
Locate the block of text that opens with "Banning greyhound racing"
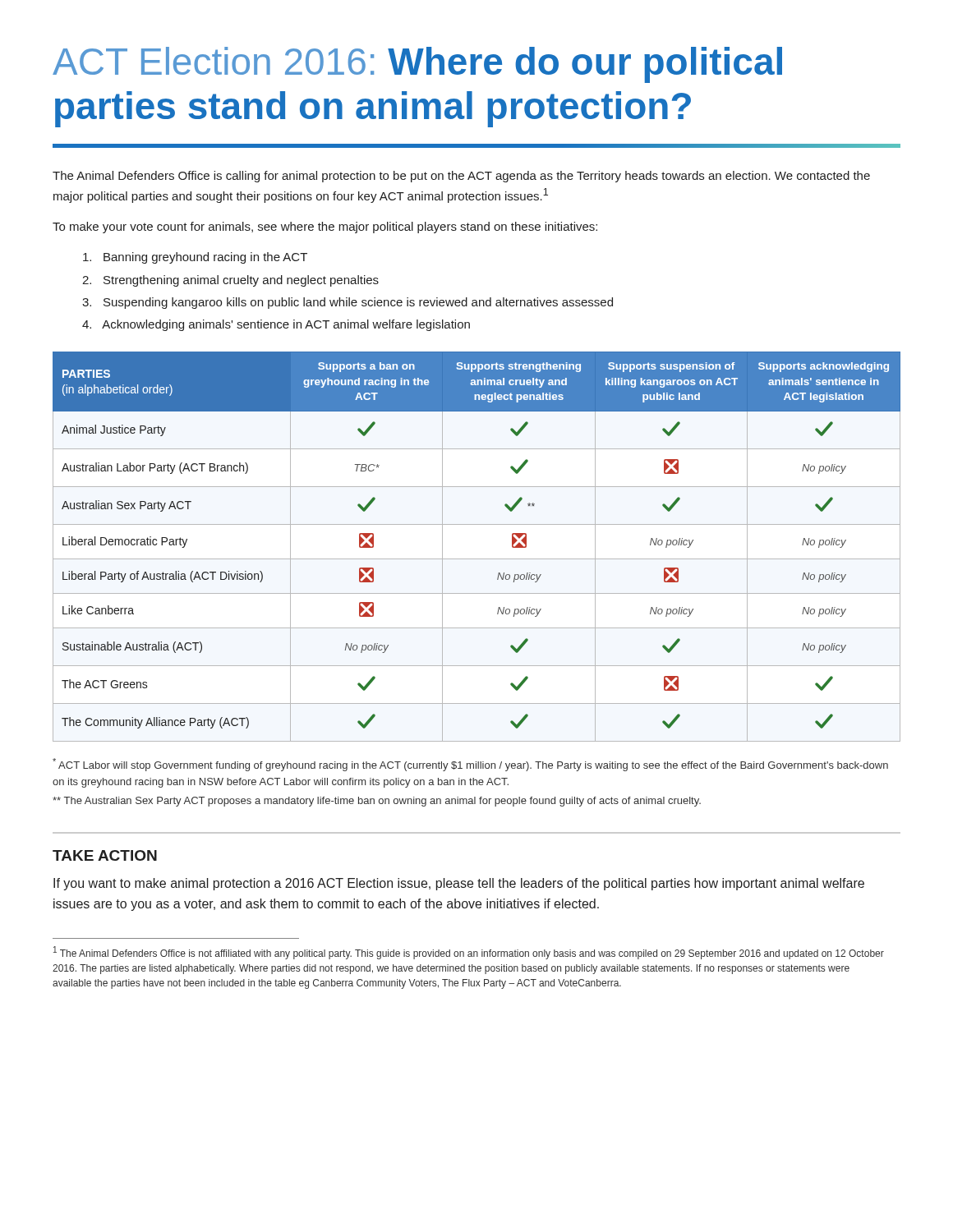pyautogui.click(x=195, y=257)
